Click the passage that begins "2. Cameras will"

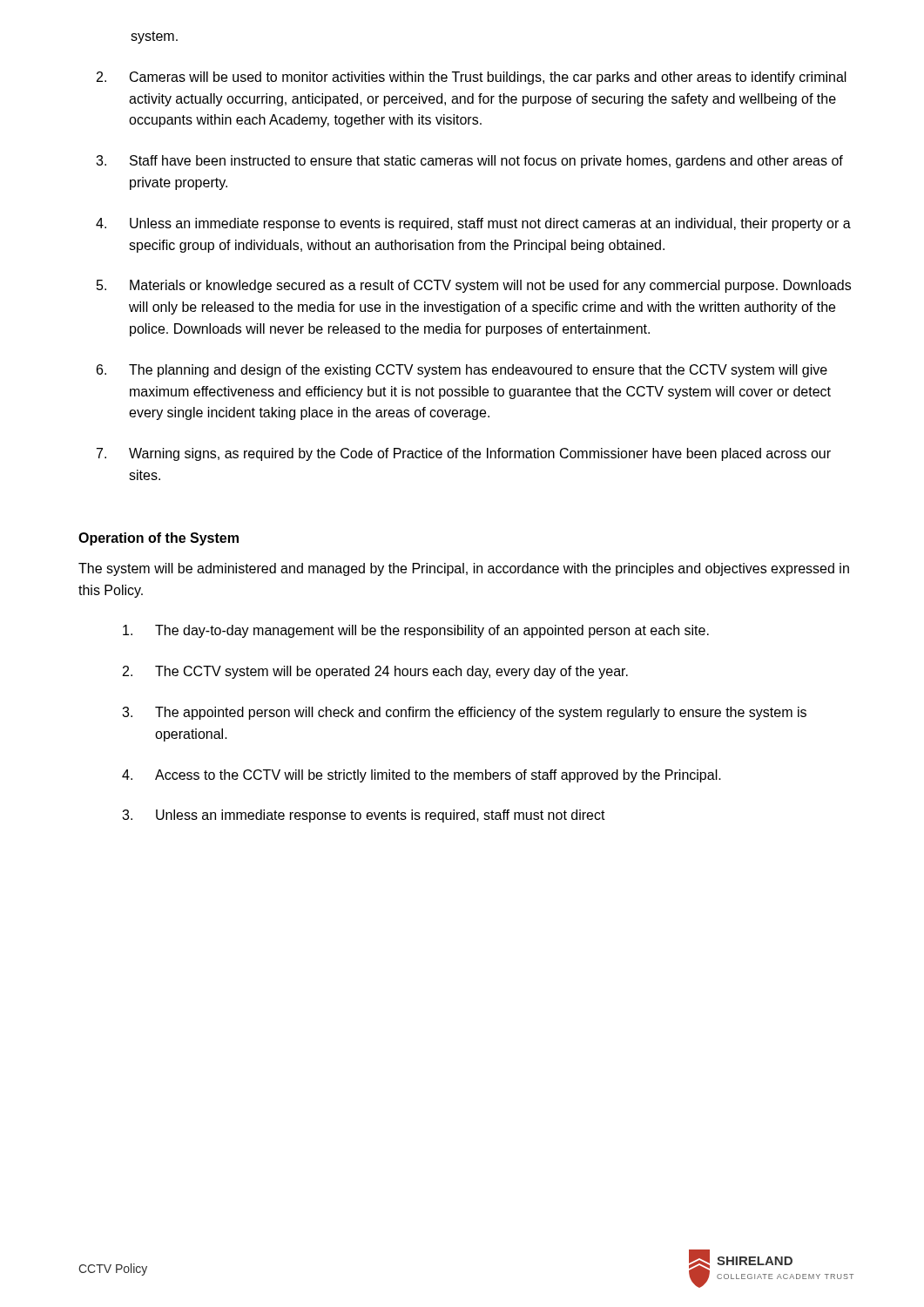pyautogui.click(x=475, y=99)
